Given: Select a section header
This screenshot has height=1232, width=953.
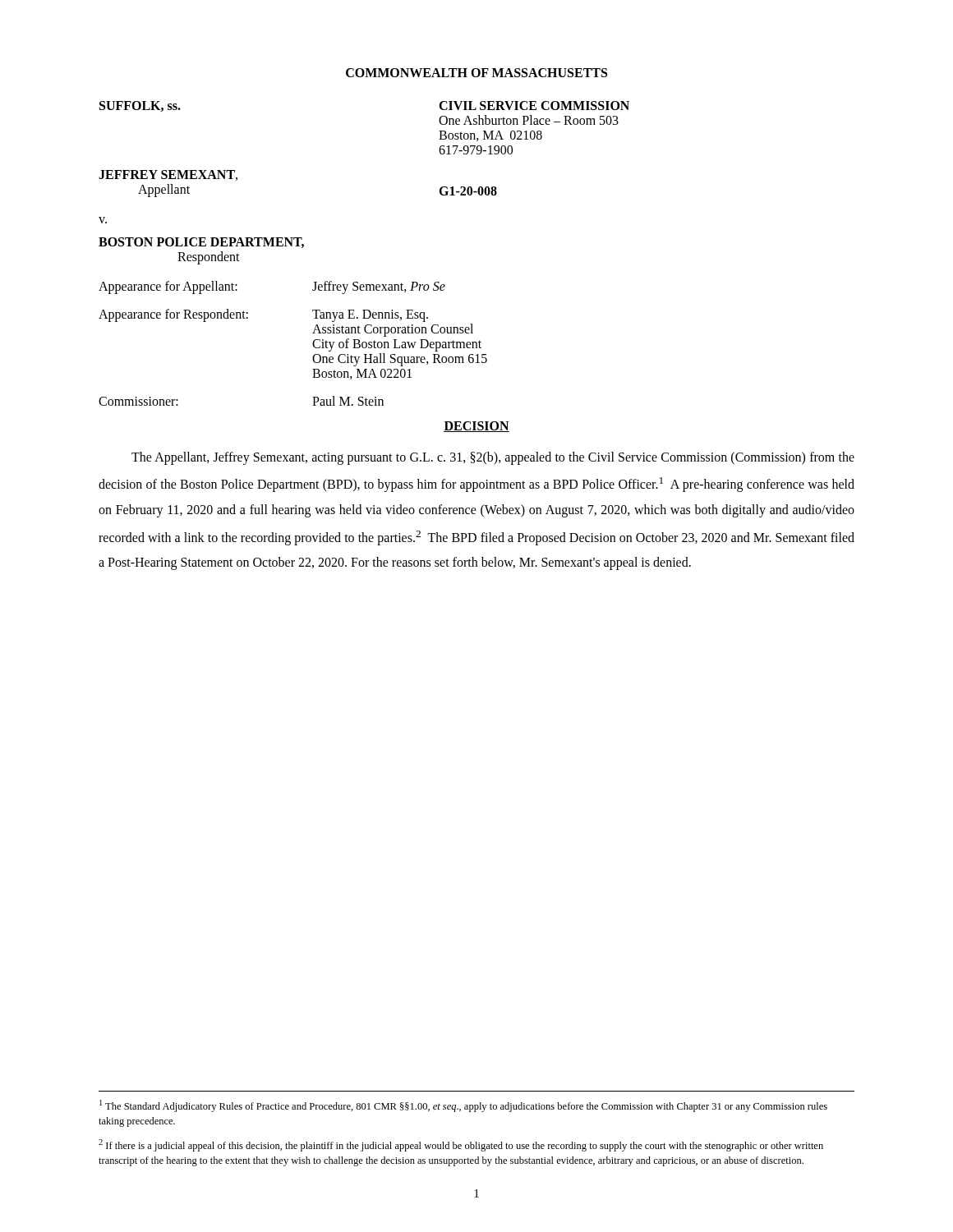Looking at the screenshot, I should tap(476, 426).
